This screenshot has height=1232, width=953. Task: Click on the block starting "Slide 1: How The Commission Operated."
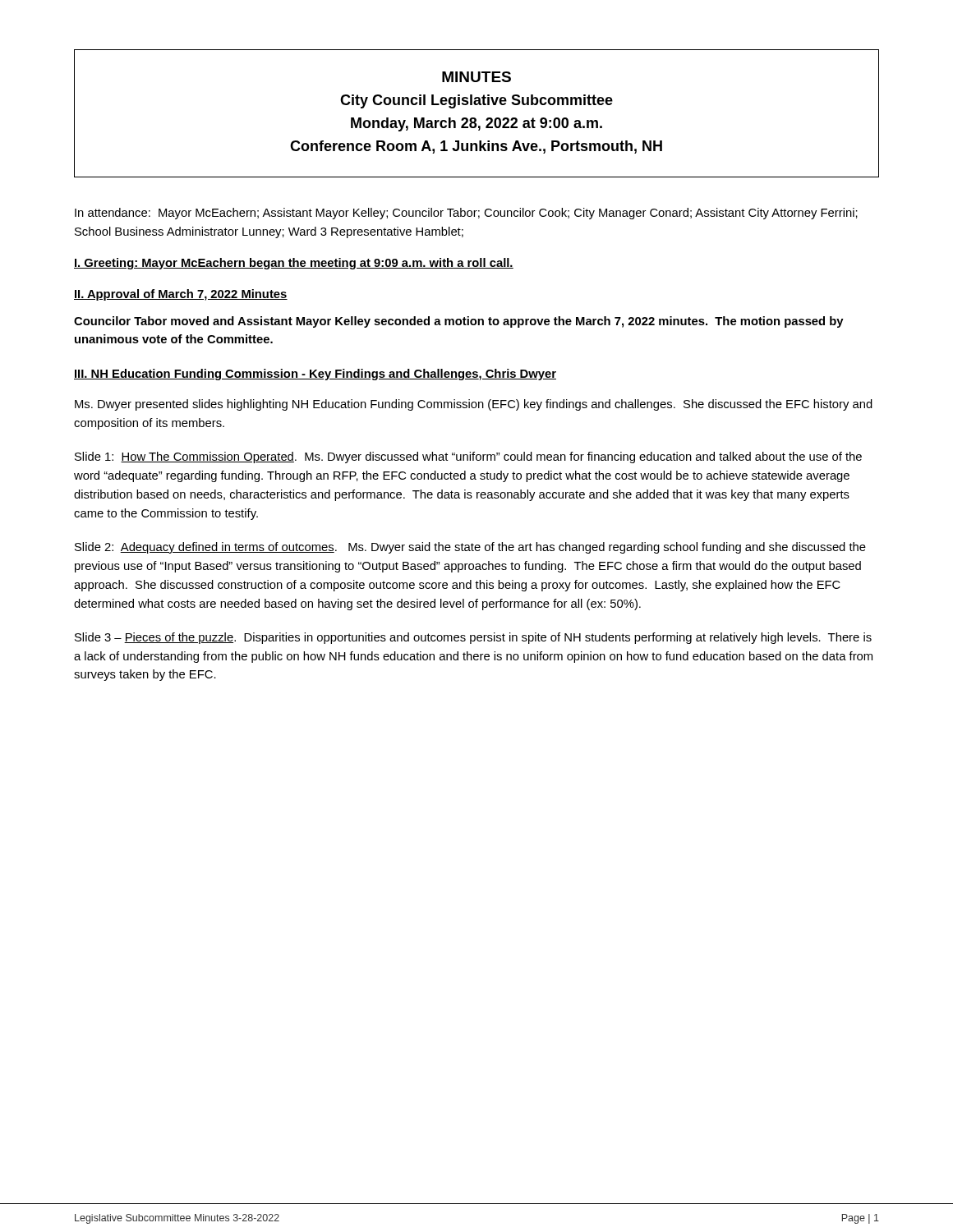pyautogui.click(x=468, y=485)
